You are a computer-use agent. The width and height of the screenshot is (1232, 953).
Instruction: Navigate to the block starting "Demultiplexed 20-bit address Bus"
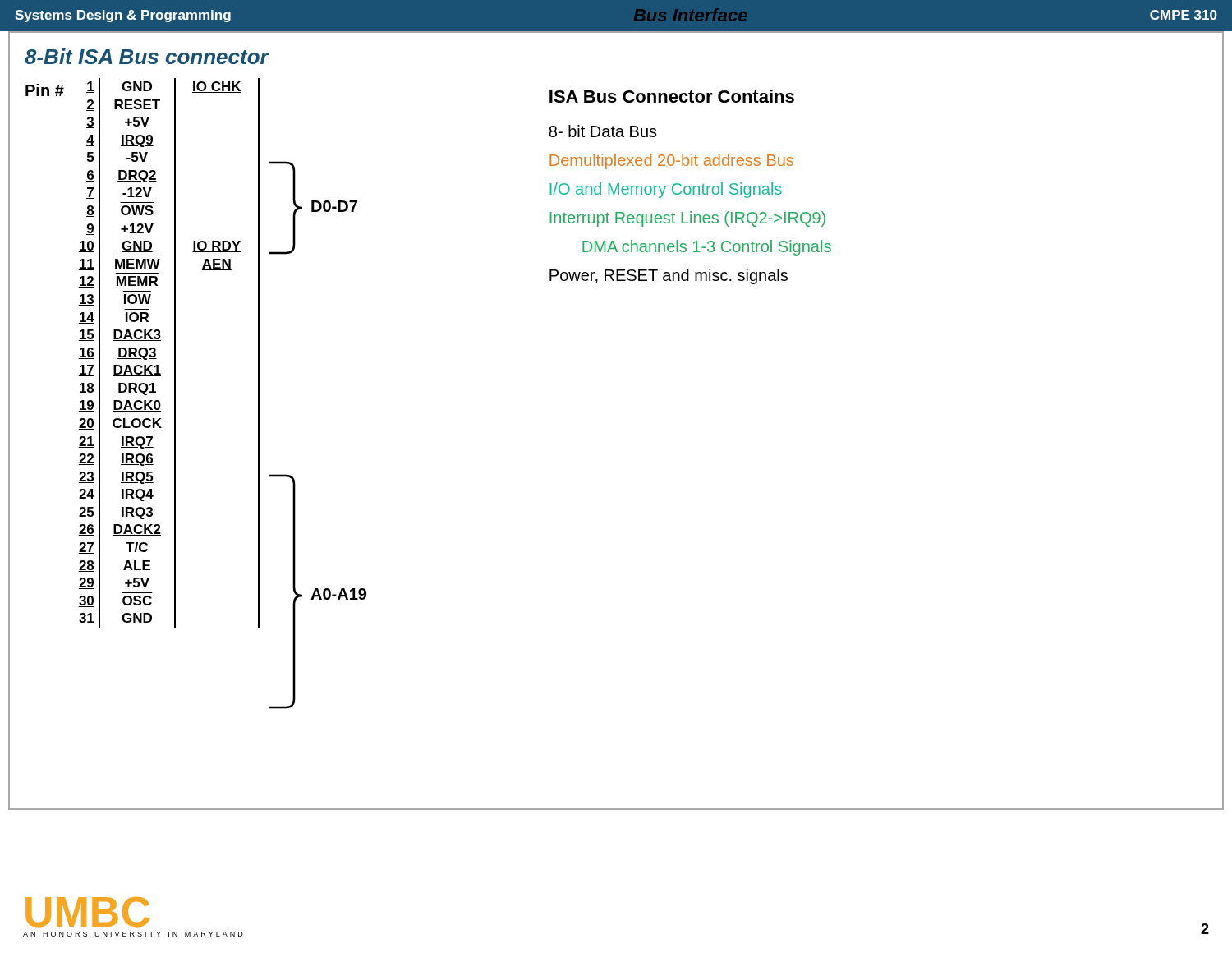click(x=671, y=160)
